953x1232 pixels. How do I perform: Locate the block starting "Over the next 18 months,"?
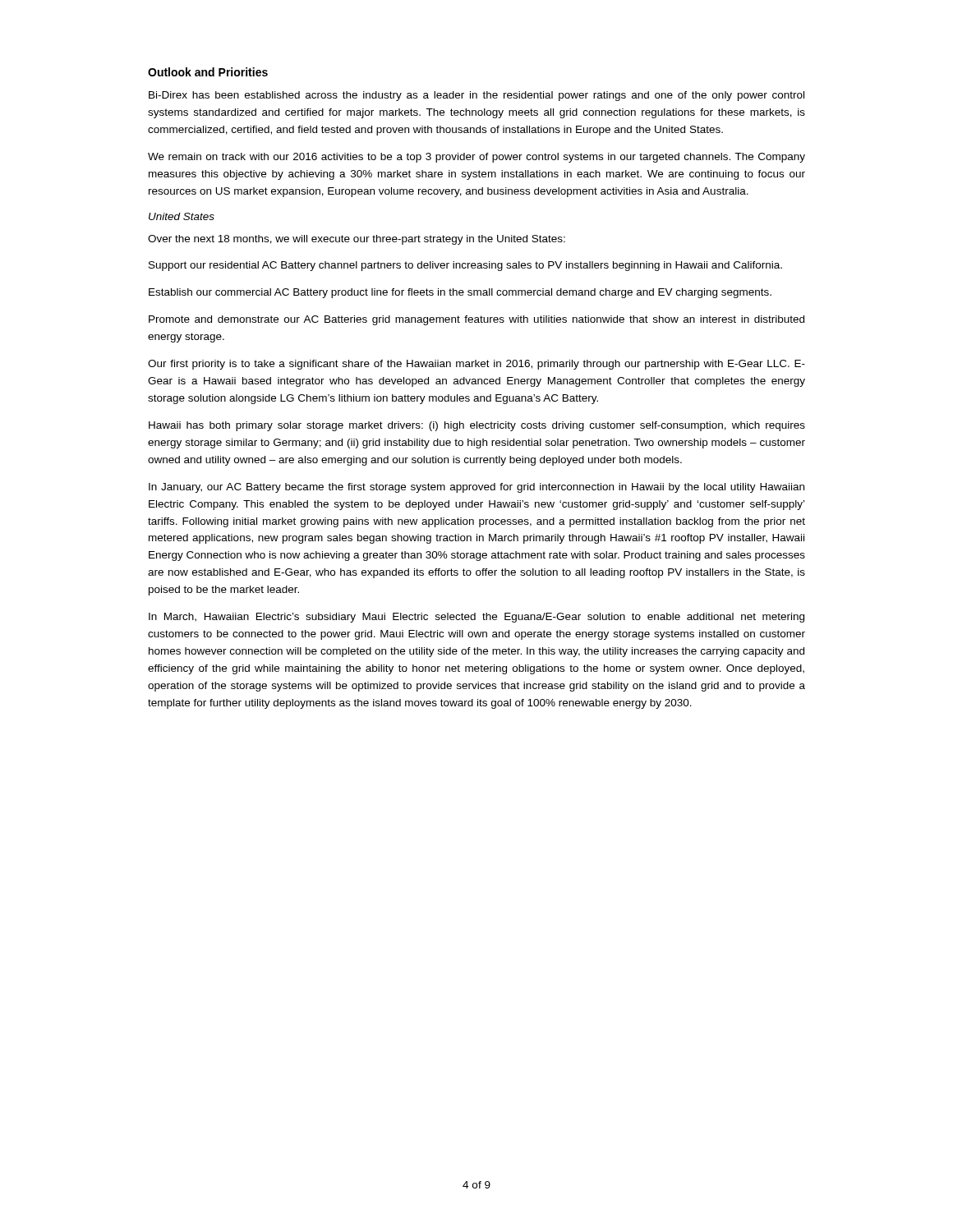[x=357, y=238]
